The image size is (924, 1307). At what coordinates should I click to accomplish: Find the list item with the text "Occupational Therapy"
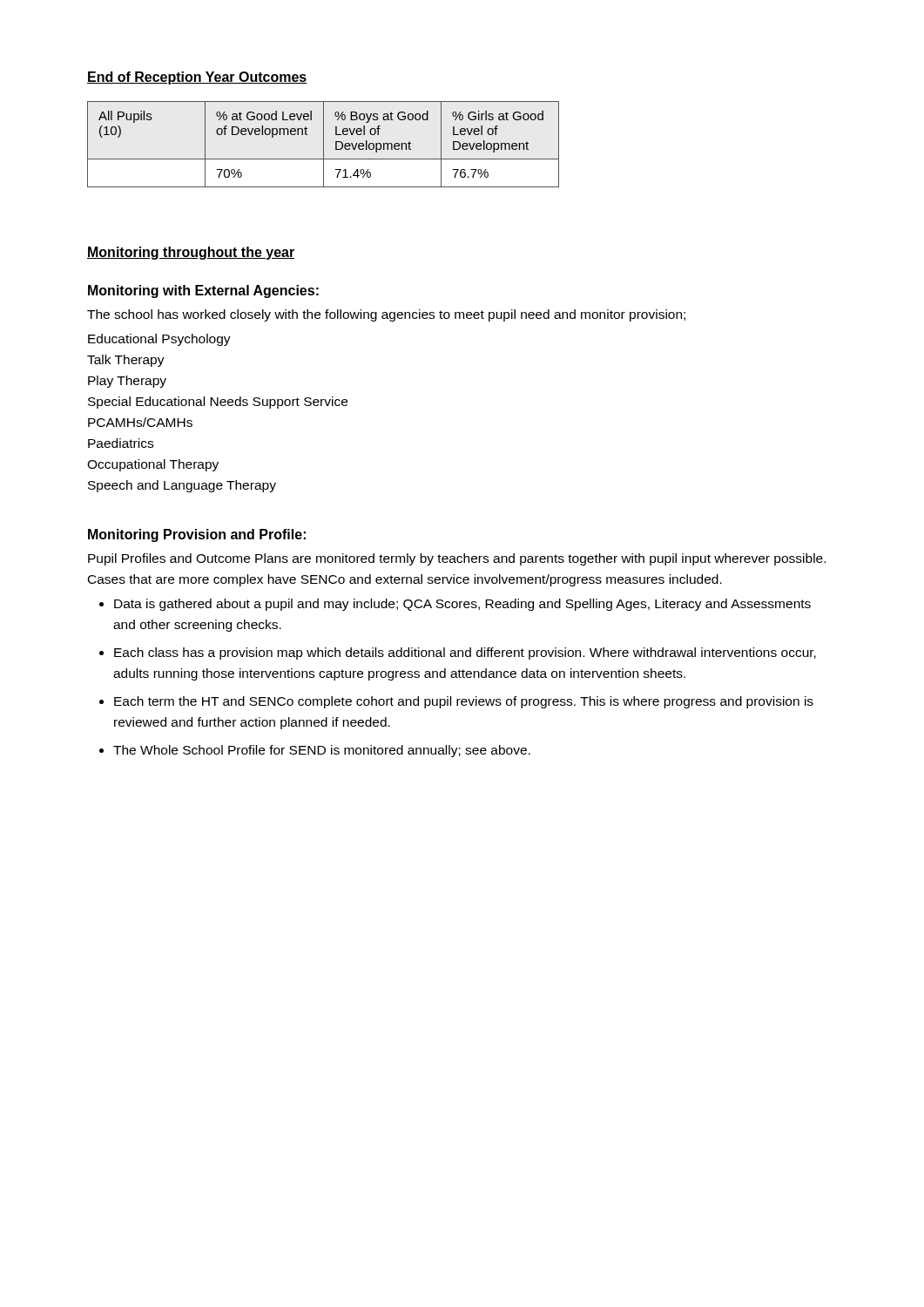(x=153, y=465)
